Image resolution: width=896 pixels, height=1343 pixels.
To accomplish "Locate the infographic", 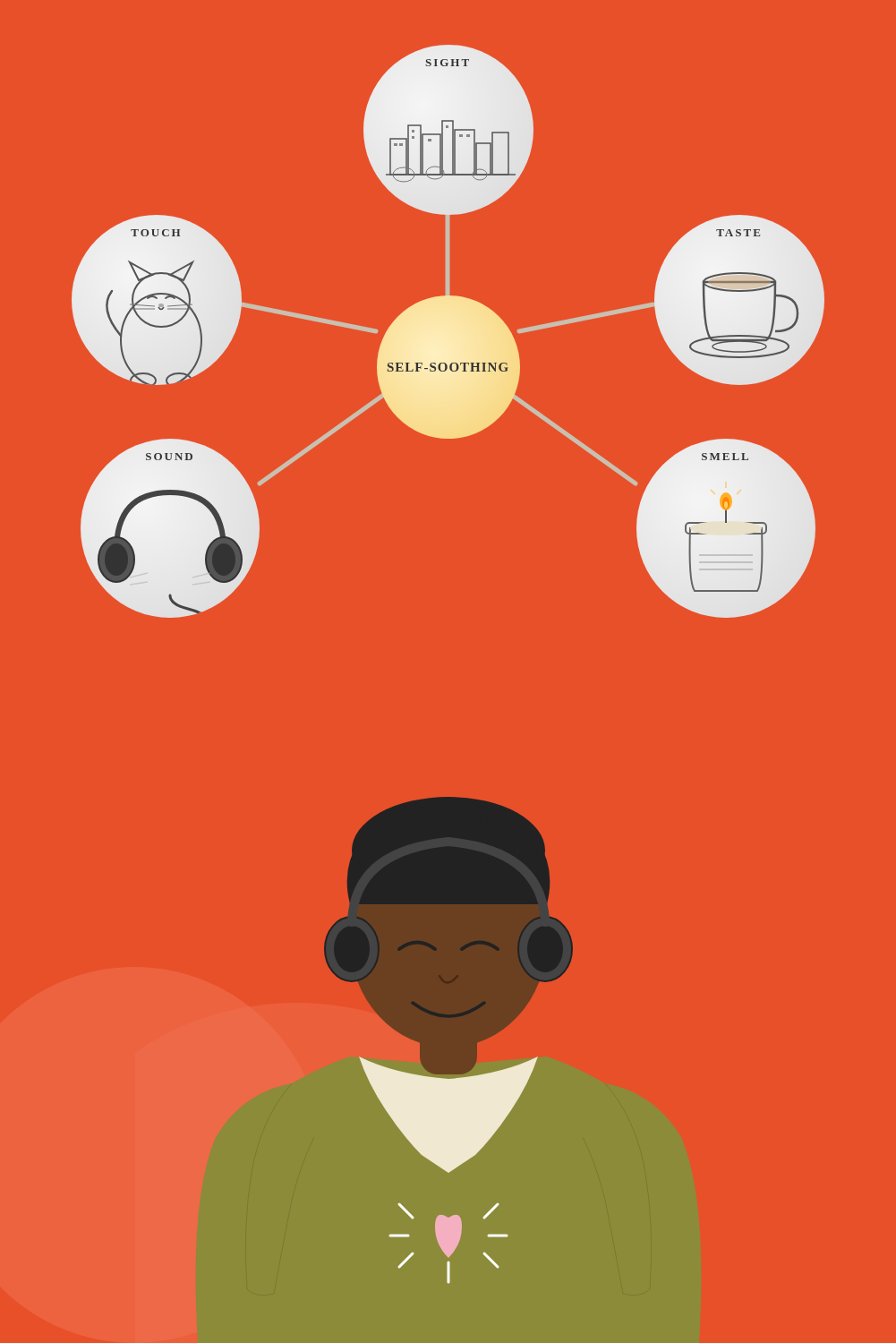I will coord(448,672).
